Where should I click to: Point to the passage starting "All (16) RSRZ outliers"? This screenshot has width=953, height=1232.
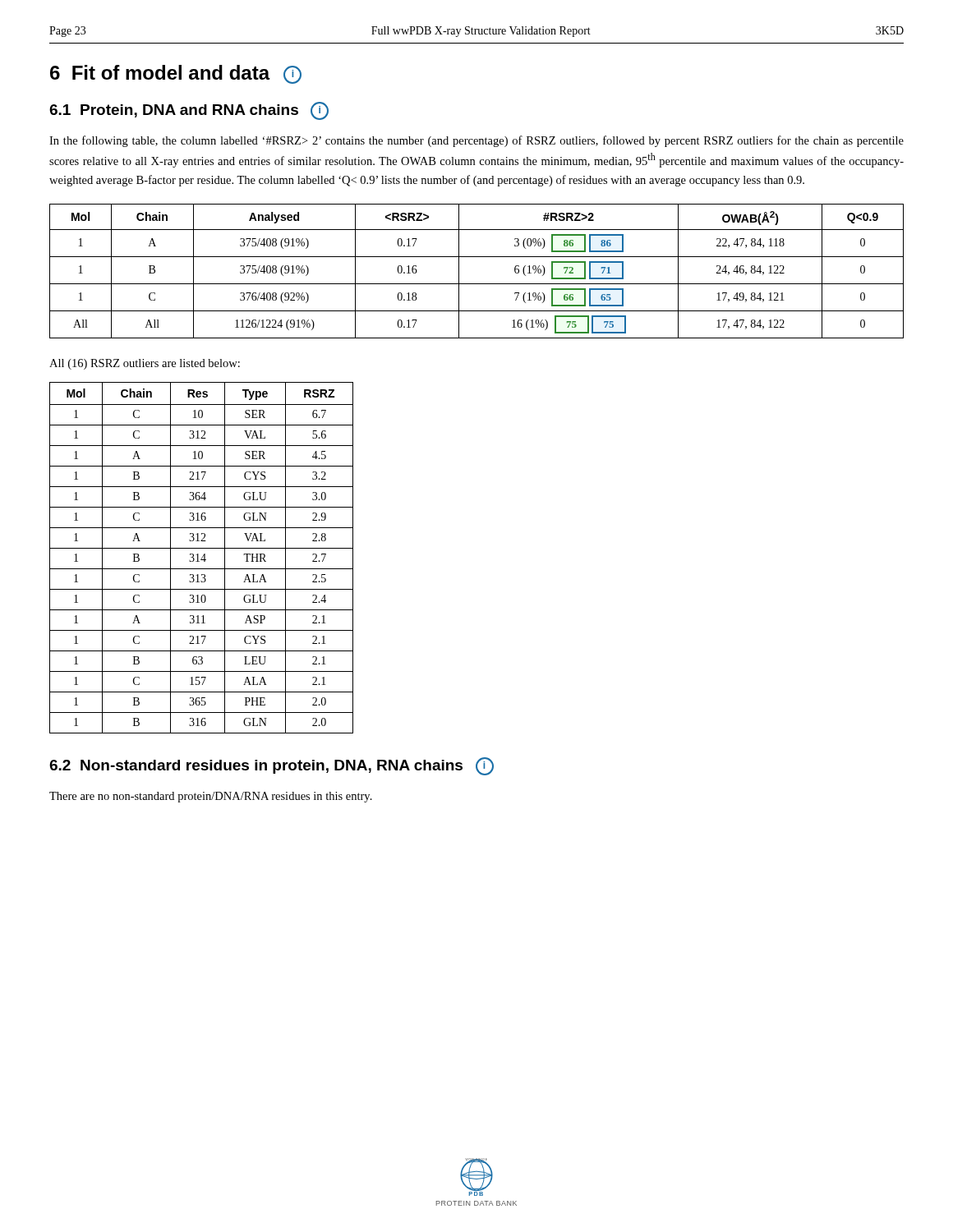point(145,363)
